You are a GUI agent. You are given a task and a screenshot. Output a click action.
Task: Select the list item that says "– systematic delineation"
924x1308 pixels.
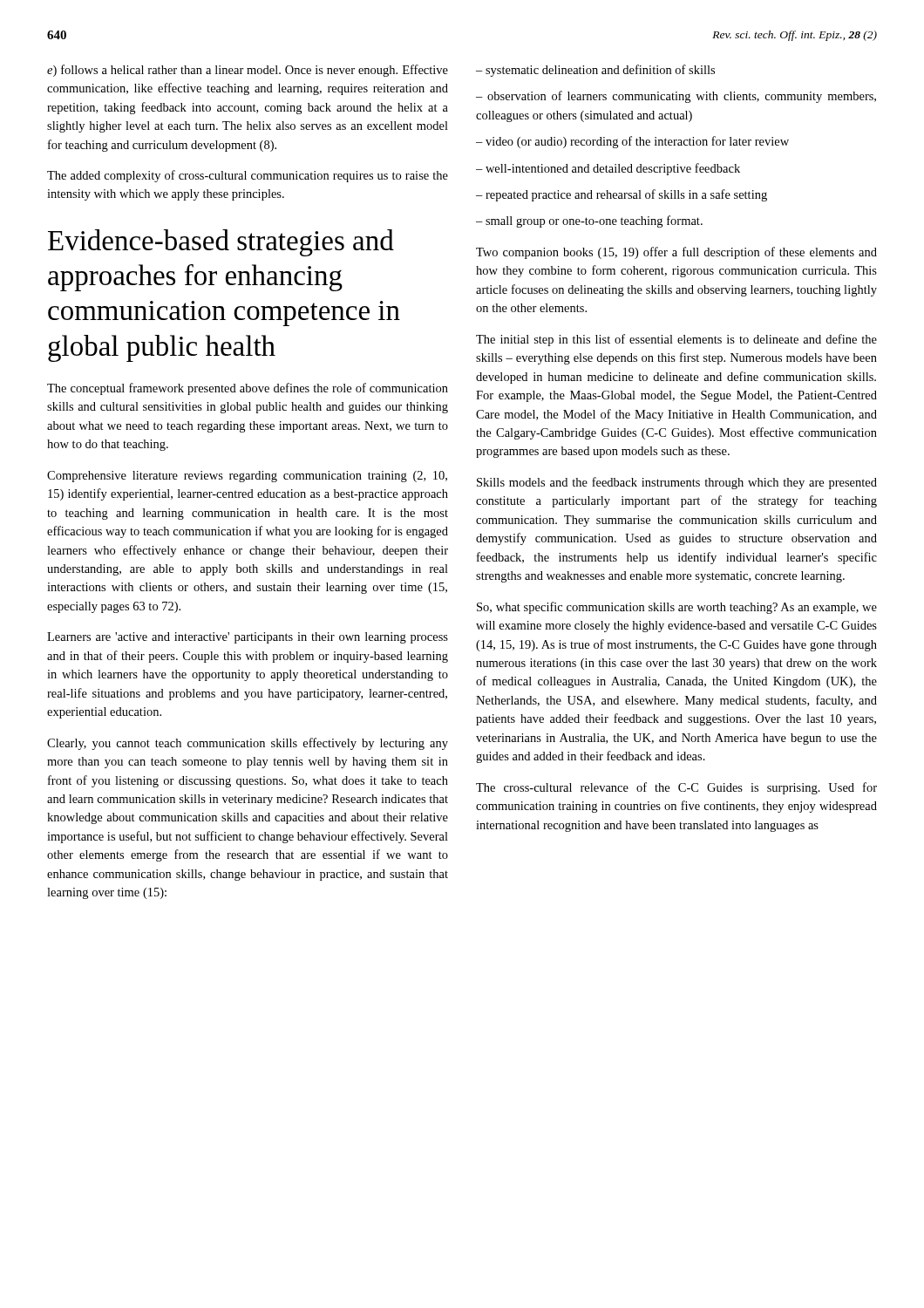(x=596, y=70)
